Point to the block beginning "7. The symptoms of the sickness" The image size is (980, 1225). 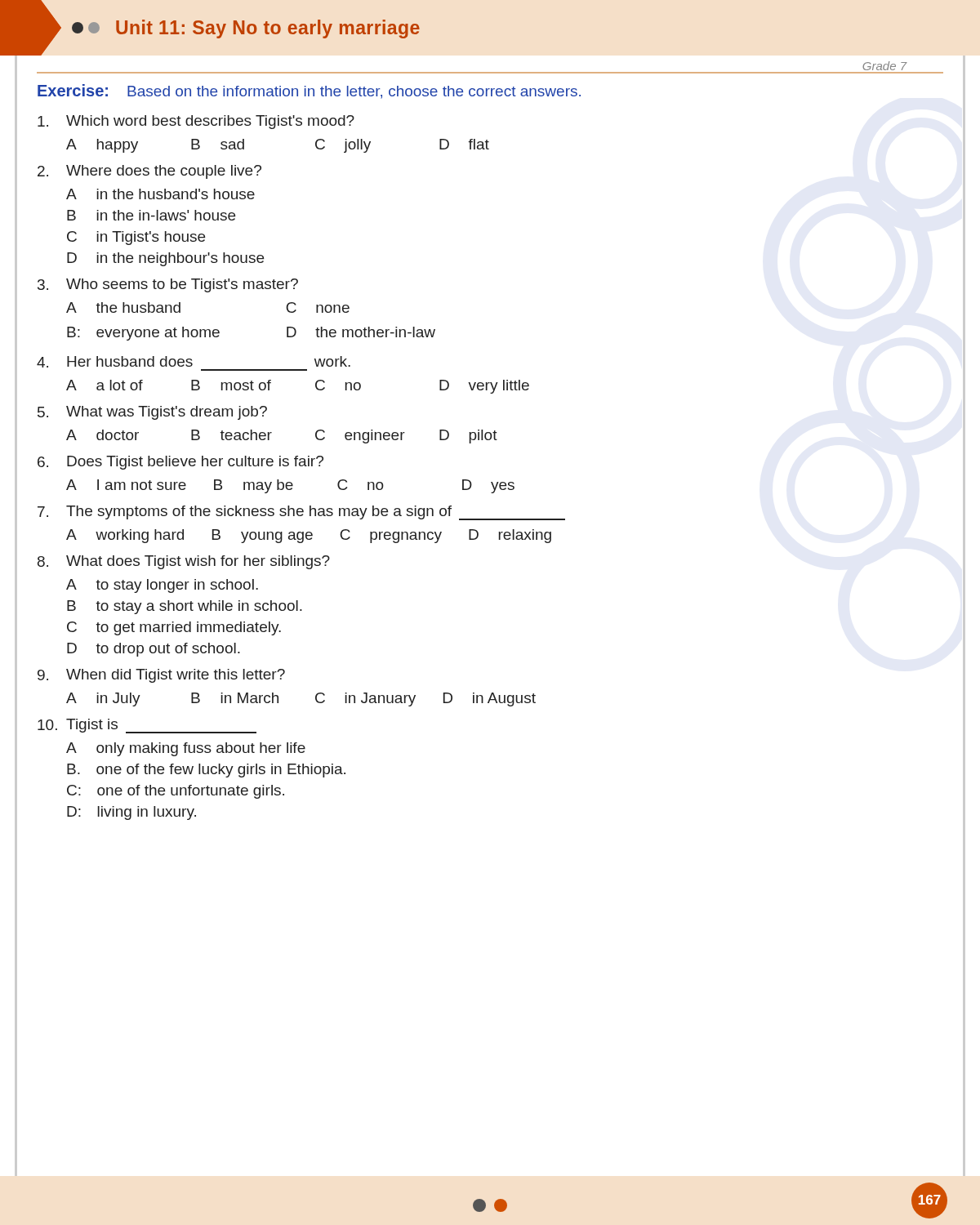(x=486, y=523)
